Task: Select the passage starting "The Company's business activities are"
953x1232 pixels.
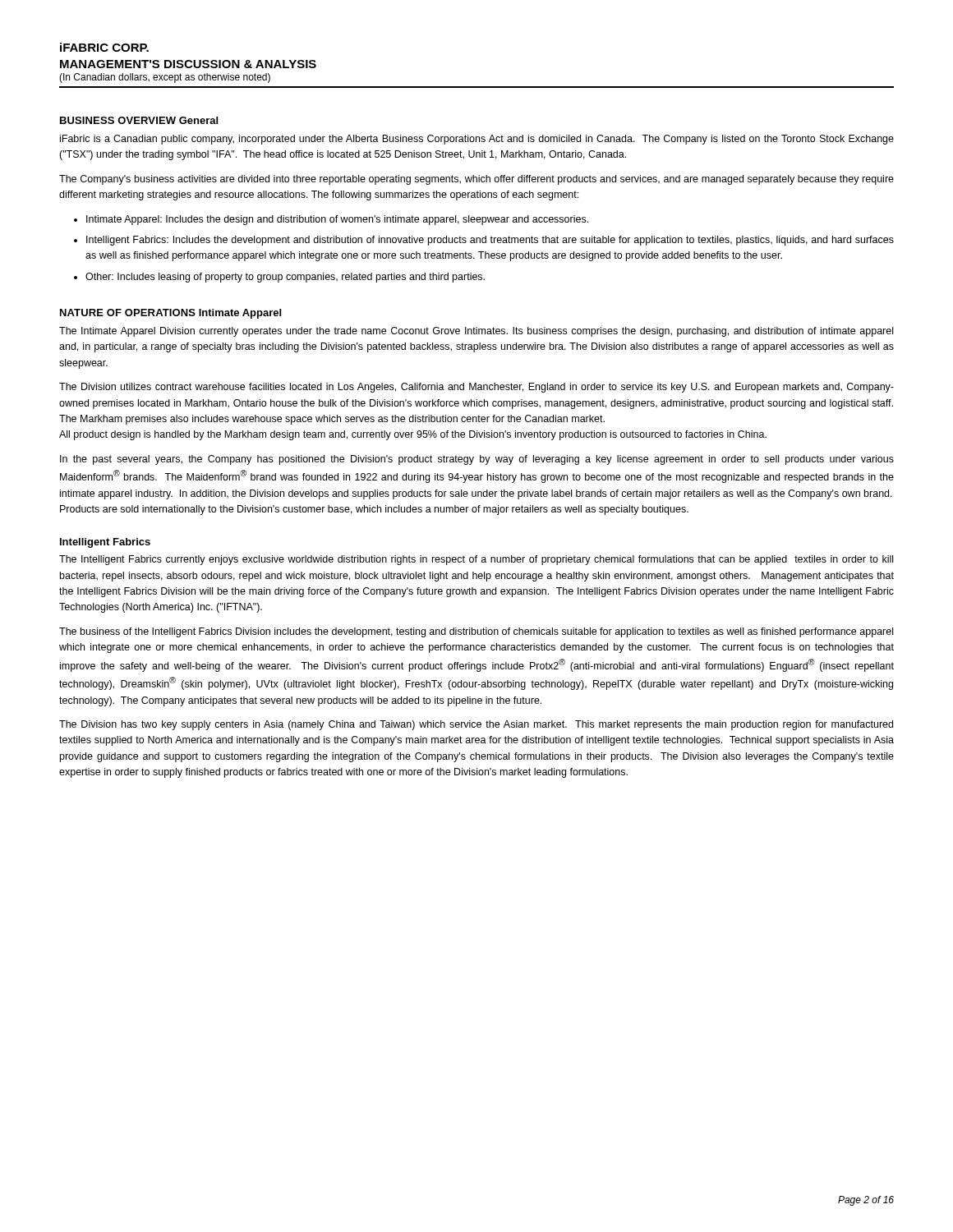Action: pyautogui.click(x=476, y=187)
